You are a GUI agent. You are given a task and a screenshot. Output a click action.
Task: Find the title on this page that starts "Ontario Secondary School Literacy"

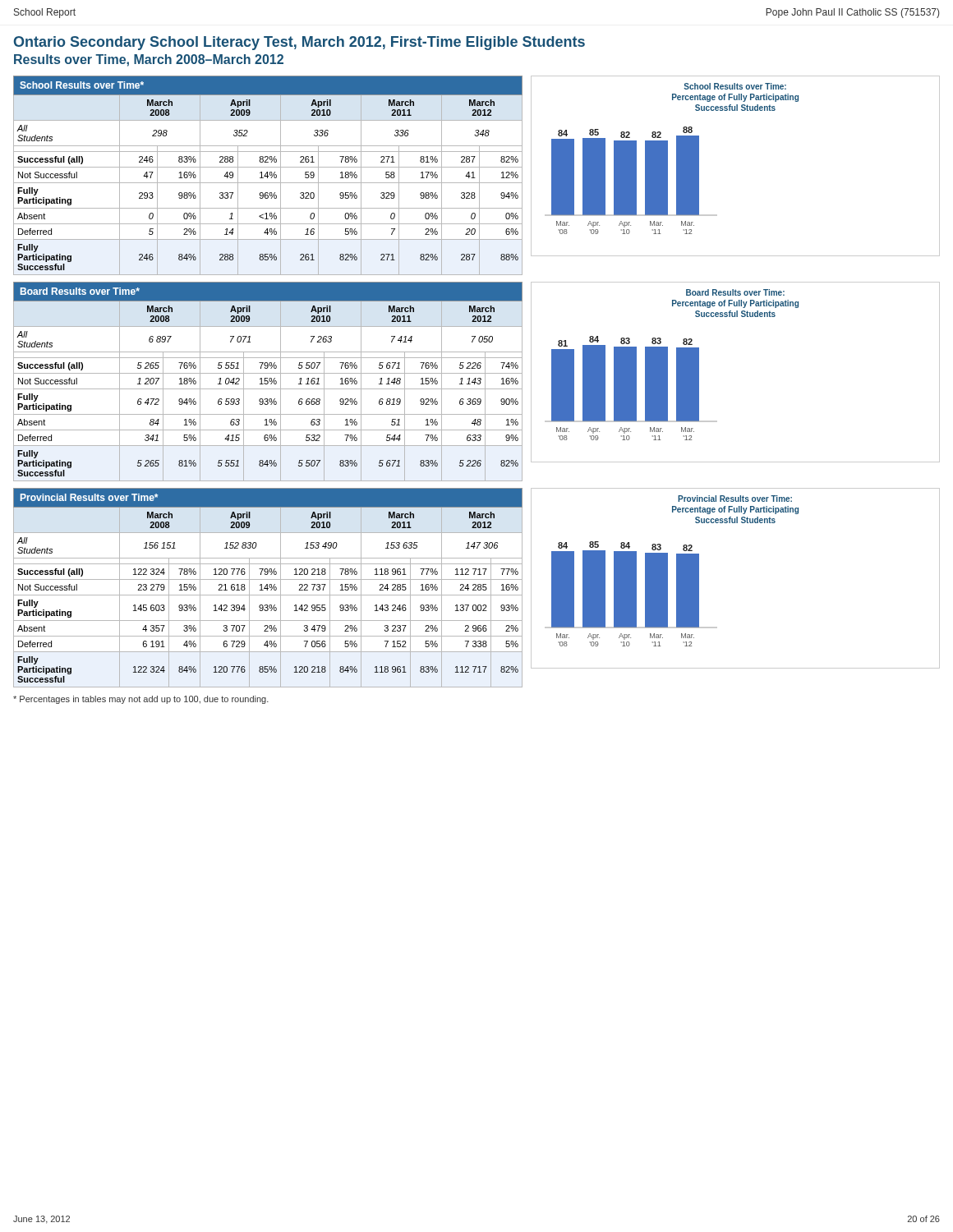point(476,51)
